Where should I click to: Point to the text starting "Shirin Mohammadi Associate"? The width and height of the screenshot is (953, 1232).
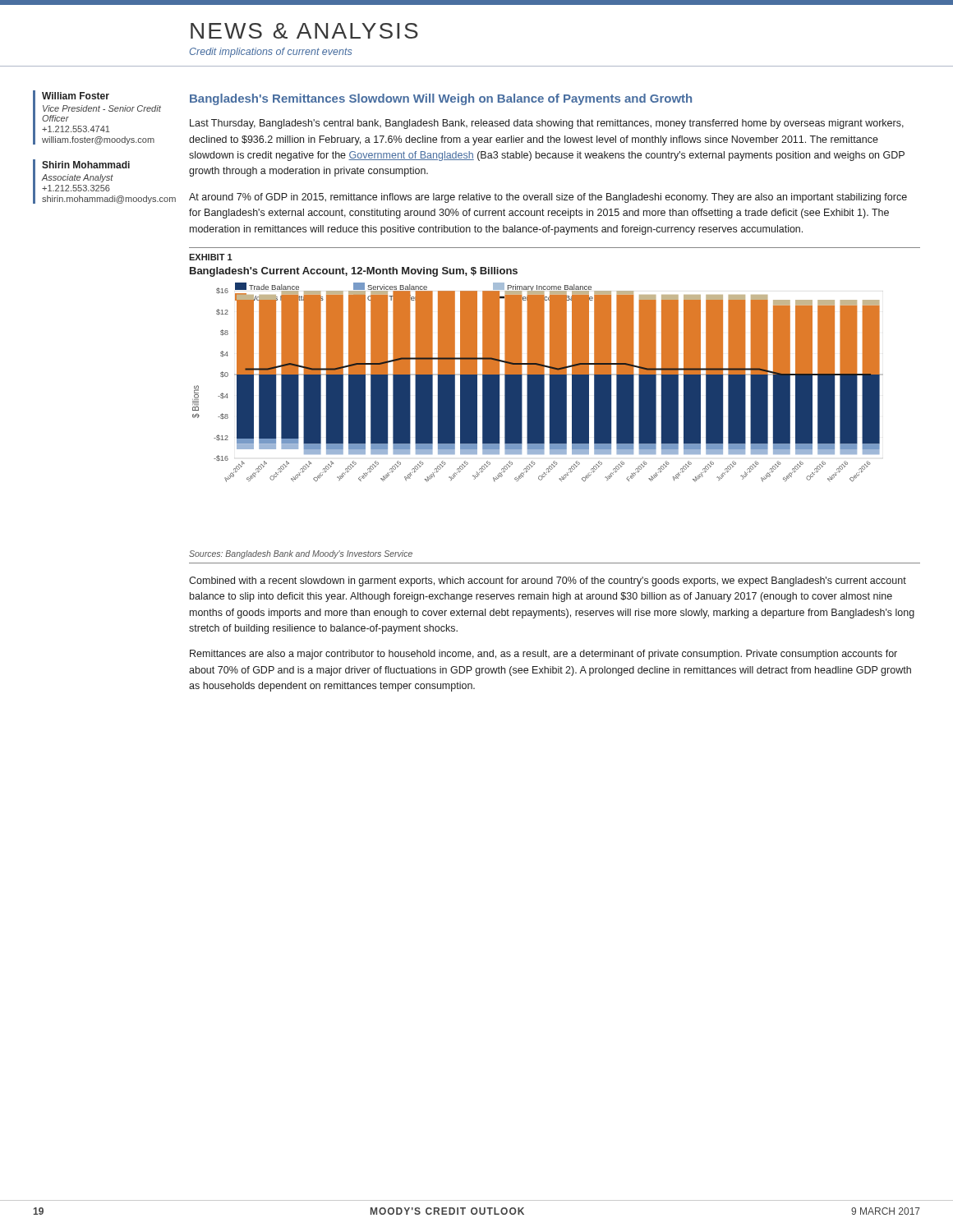point(109,181)
